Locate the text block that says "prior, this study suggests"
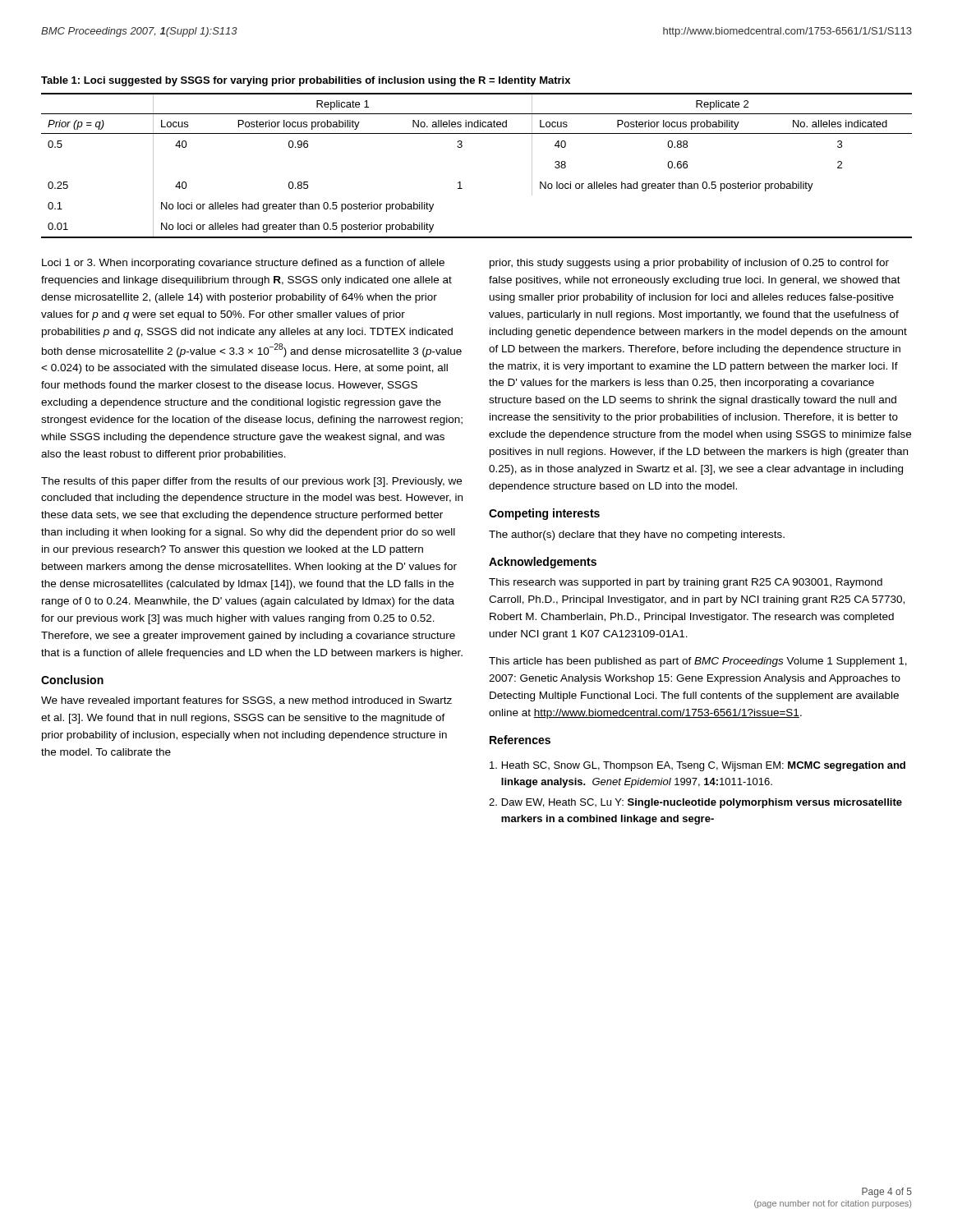The width and height of the screenshot is (953, 1232). (x=700, y=375)
